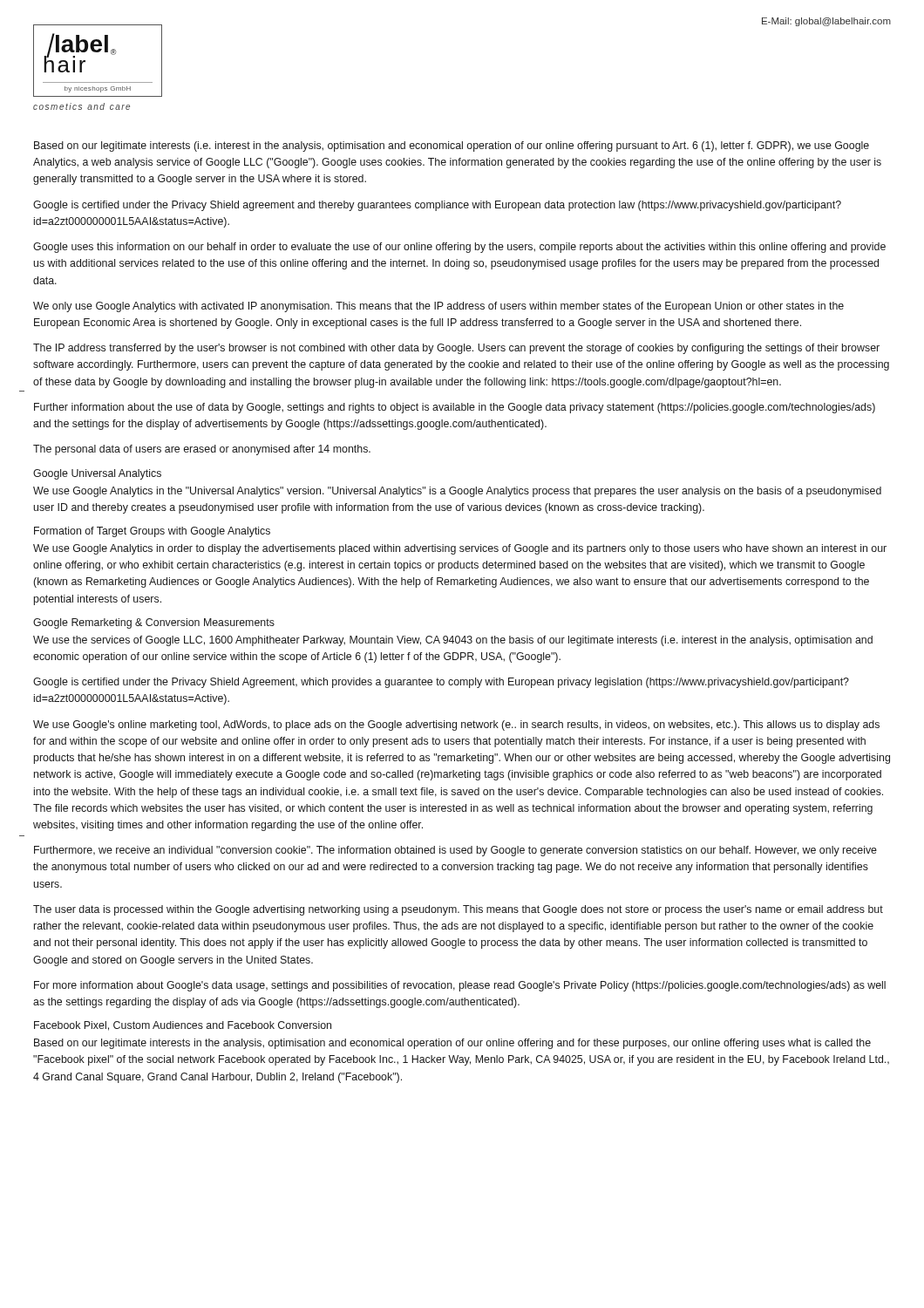Point to the block beginning "Google is certified under the Privacy Shield agreement"
Image resolution: width=924 pixels, height=1308 pixels.
pyautogui.click(x=437, y=213)
